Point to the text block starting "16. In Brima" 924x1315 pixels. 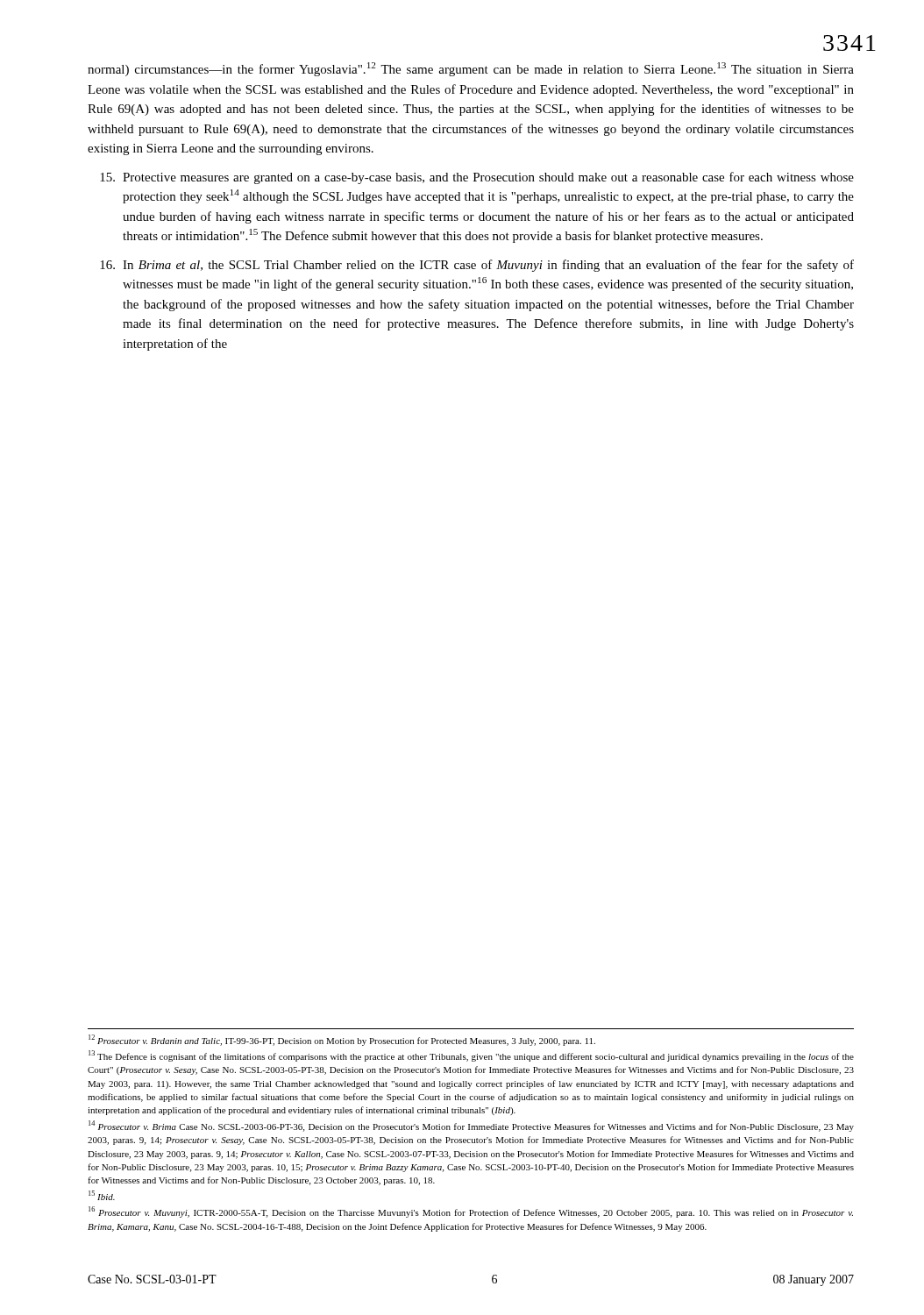pos(471,304)
